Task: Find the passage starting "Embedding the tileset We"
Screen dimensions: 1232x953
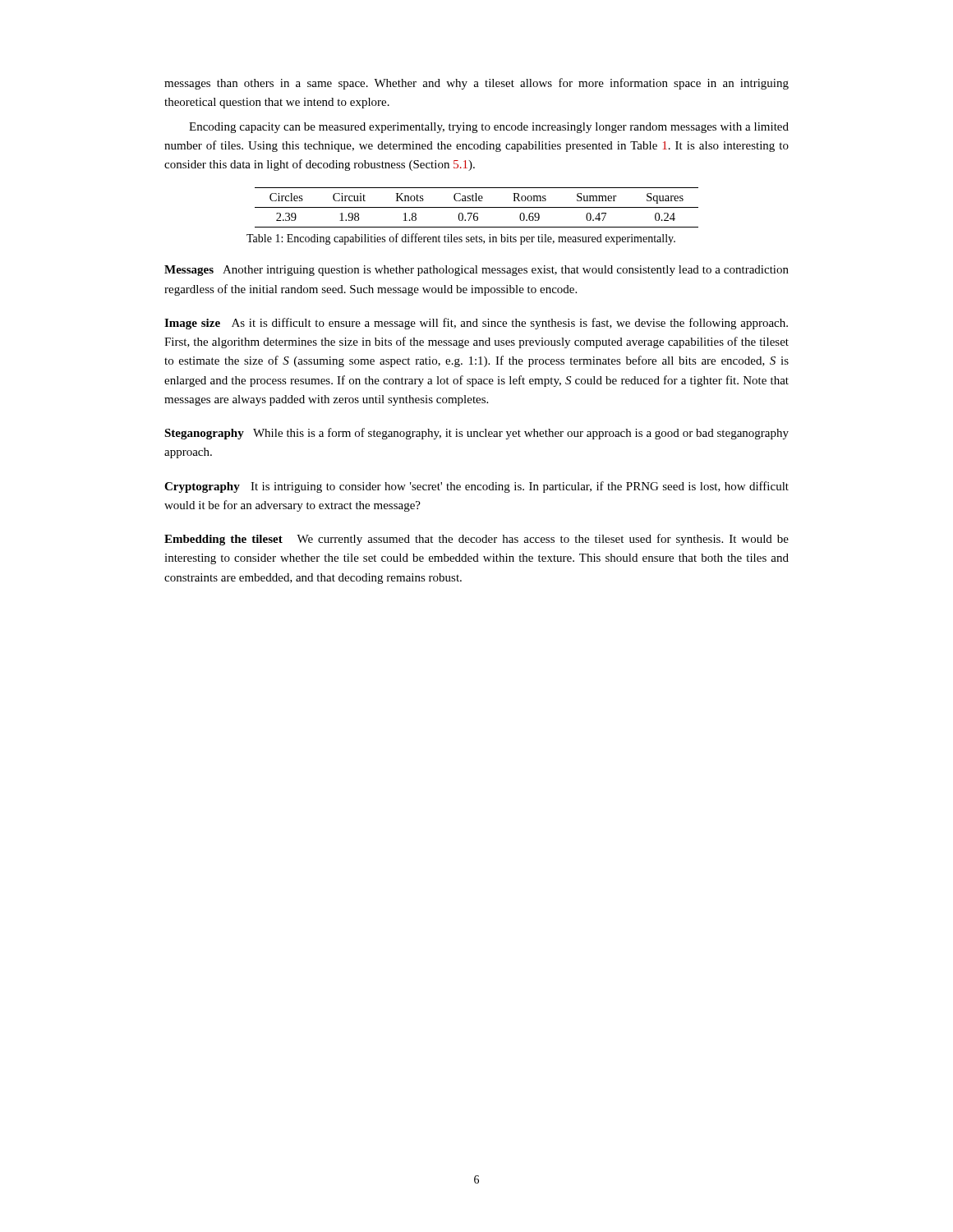Action: [476, 558]
